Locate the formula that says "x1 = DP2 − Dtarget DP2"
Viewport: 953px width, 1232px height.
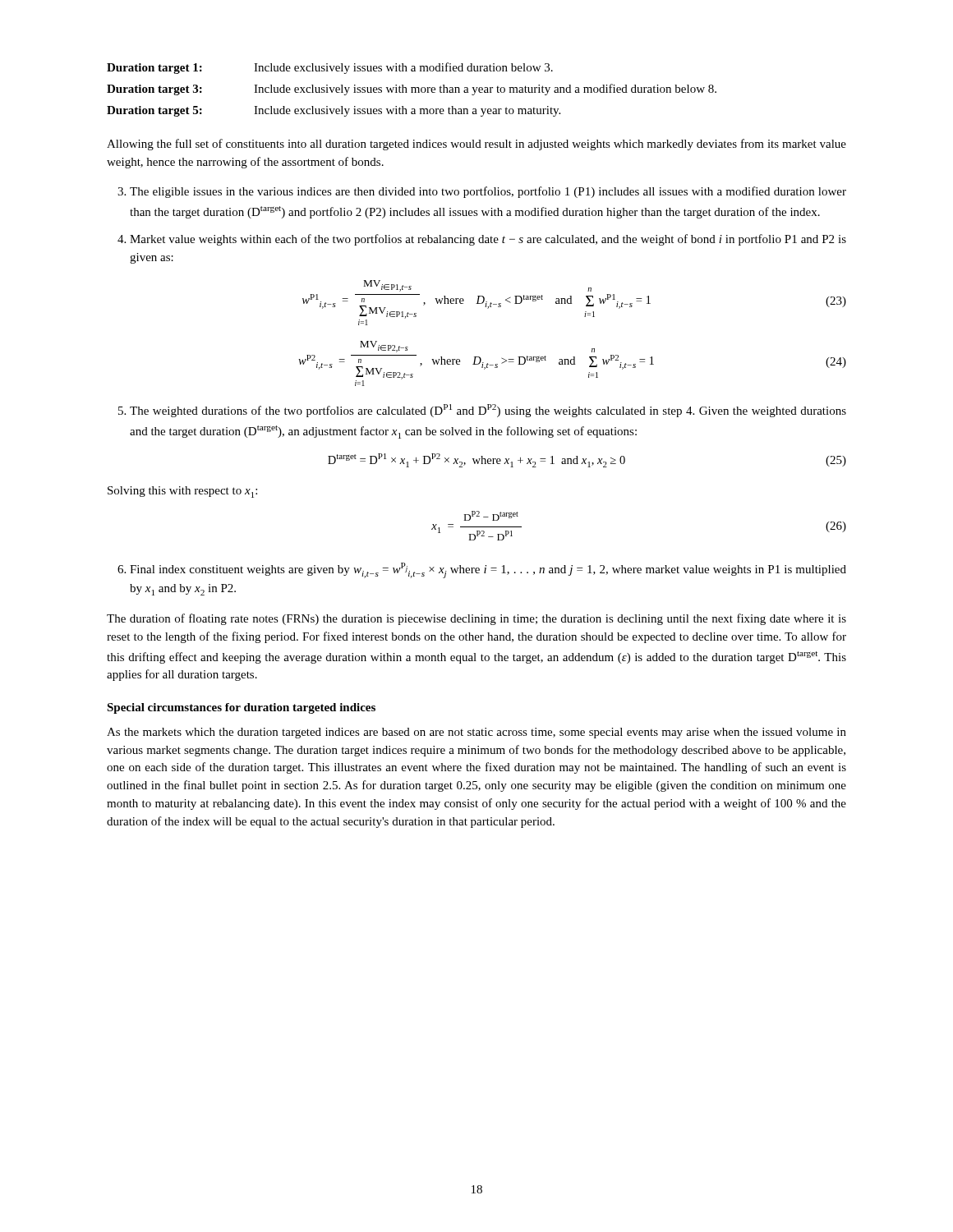(476, 527)
